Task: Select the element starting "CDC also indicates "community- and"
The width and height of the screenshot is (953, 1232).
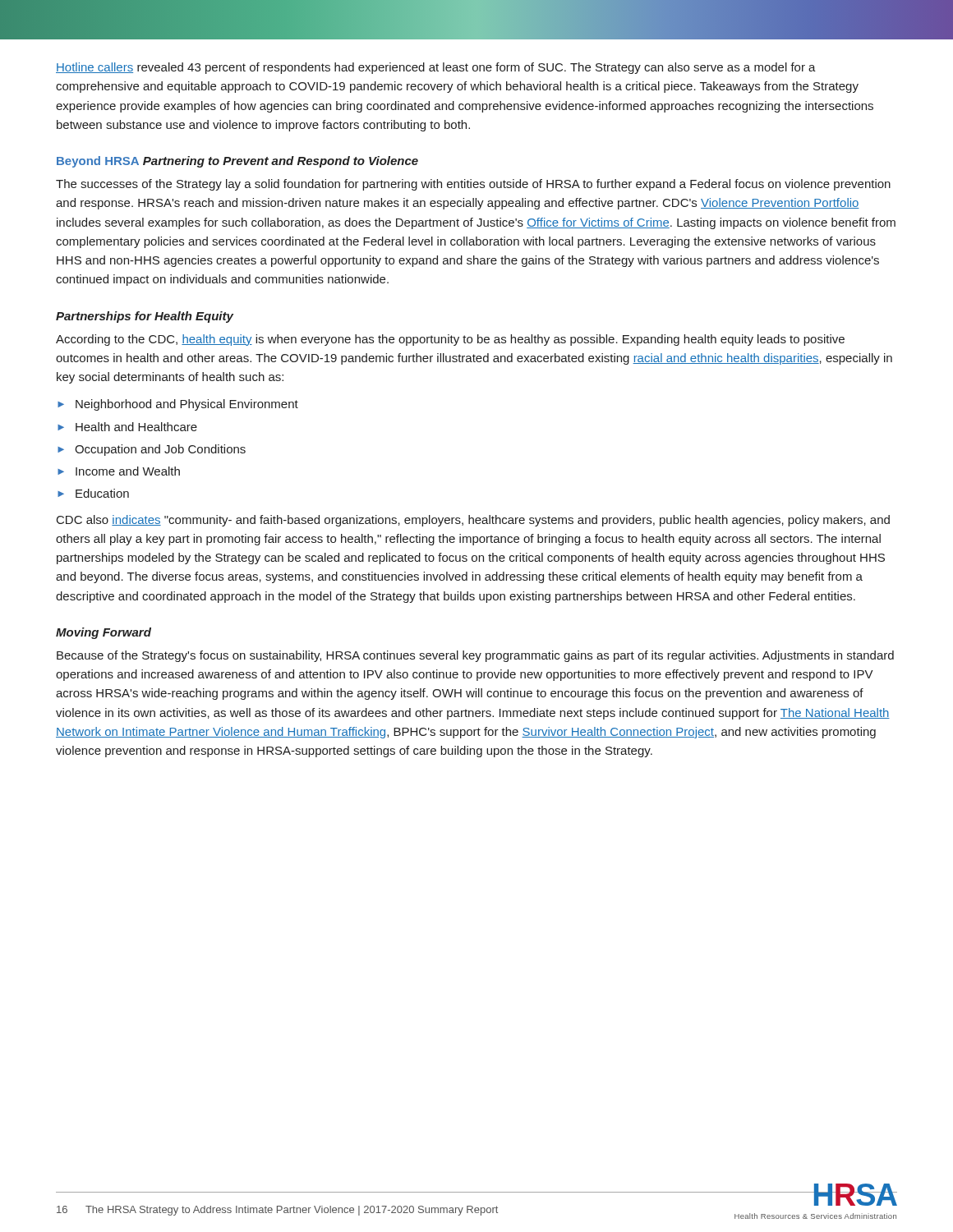Action: point(476,557)
